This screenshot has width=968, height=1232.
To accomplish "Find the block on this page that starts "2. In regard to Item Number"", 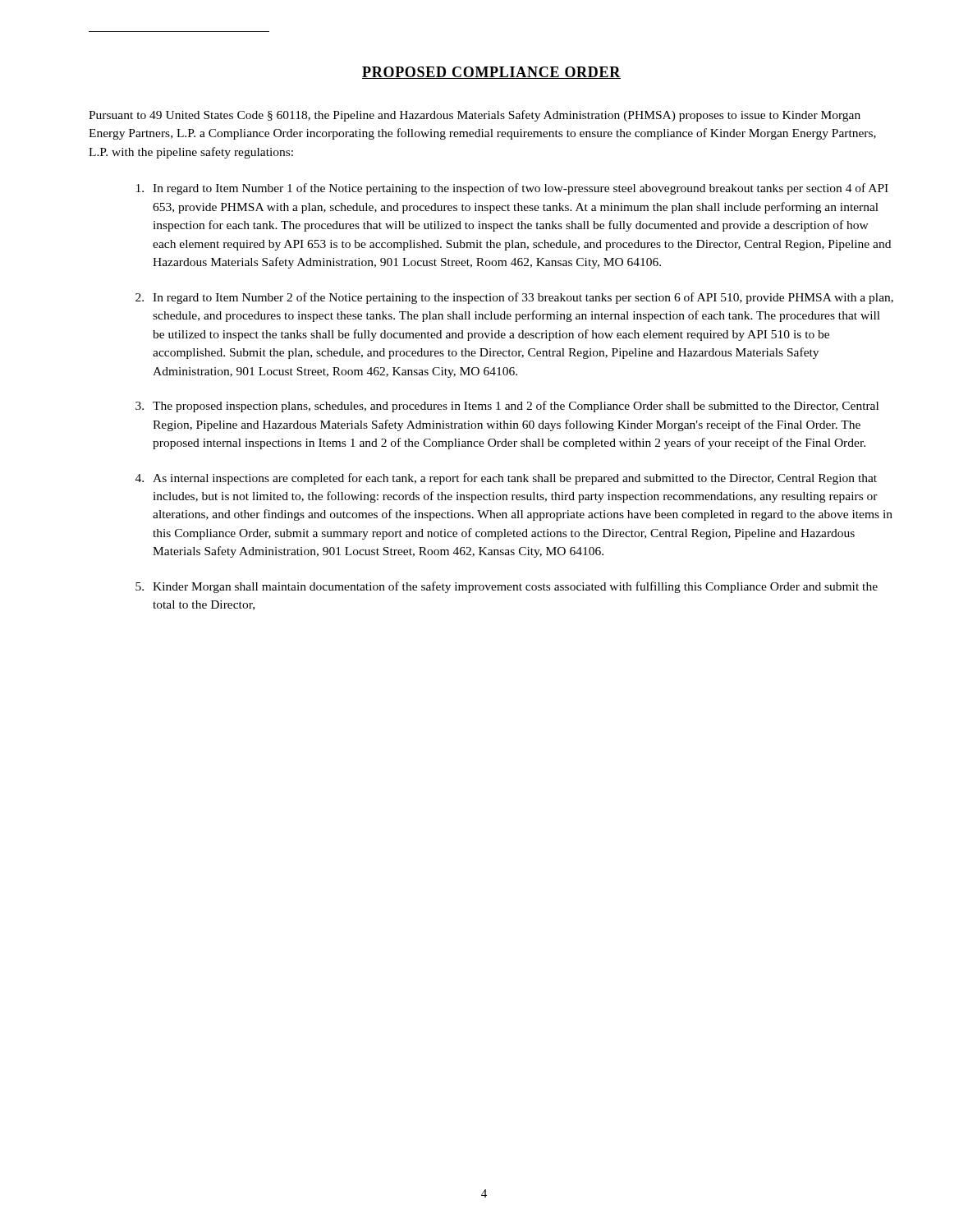I will click(x=504, y=334).
